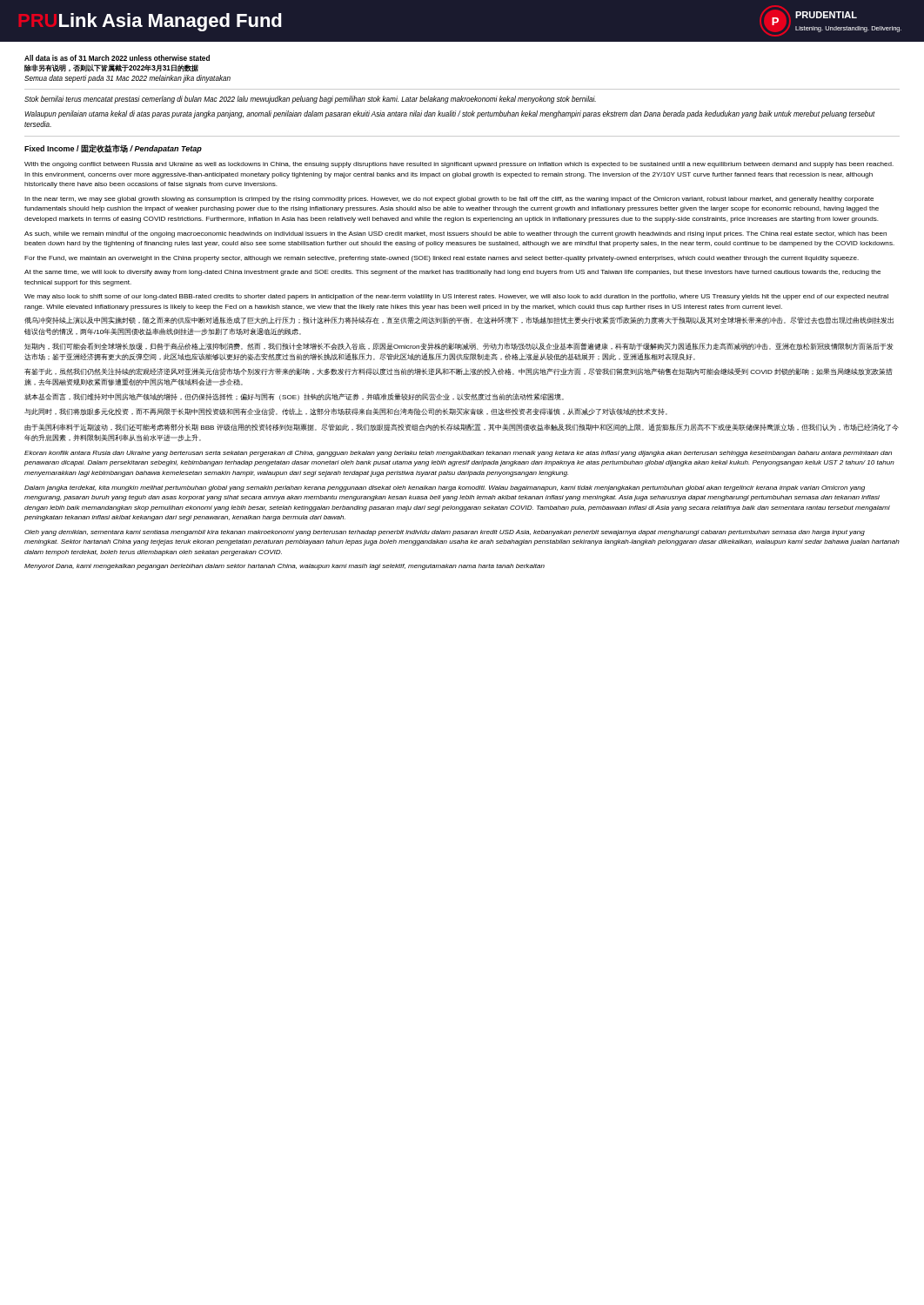Find "由于美国利率料于近期波动，我们还可能考虑将部分长期 BBB 评级信用的投资转移到短期票据。尽管如此，我们放眼提高投资组合内的长存续期配置，其中美国国债收益率触及我们预期中和区间的上限。通货膨胀压力居高不下或使美联储保持鹰派立场，但我们认为，市场已经消化了今年的升息因素，并料限制美国利率从当前水平进一步上升。" on this page
Screen dimensions: 1305x924
[x=461, y=433]
